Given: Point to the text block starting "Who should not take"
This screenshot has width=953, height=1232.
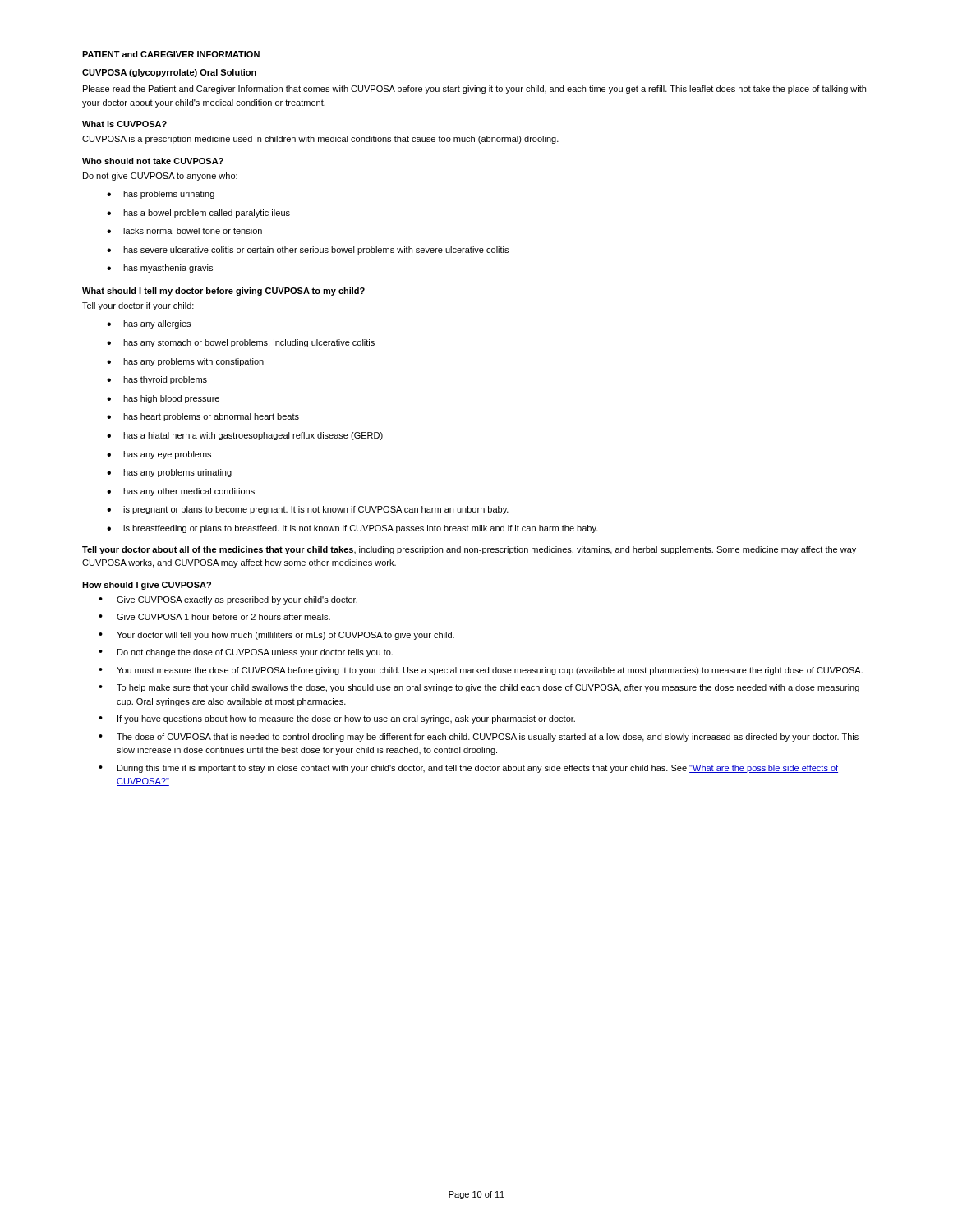Looking at the screenshot, I should 153,161.
